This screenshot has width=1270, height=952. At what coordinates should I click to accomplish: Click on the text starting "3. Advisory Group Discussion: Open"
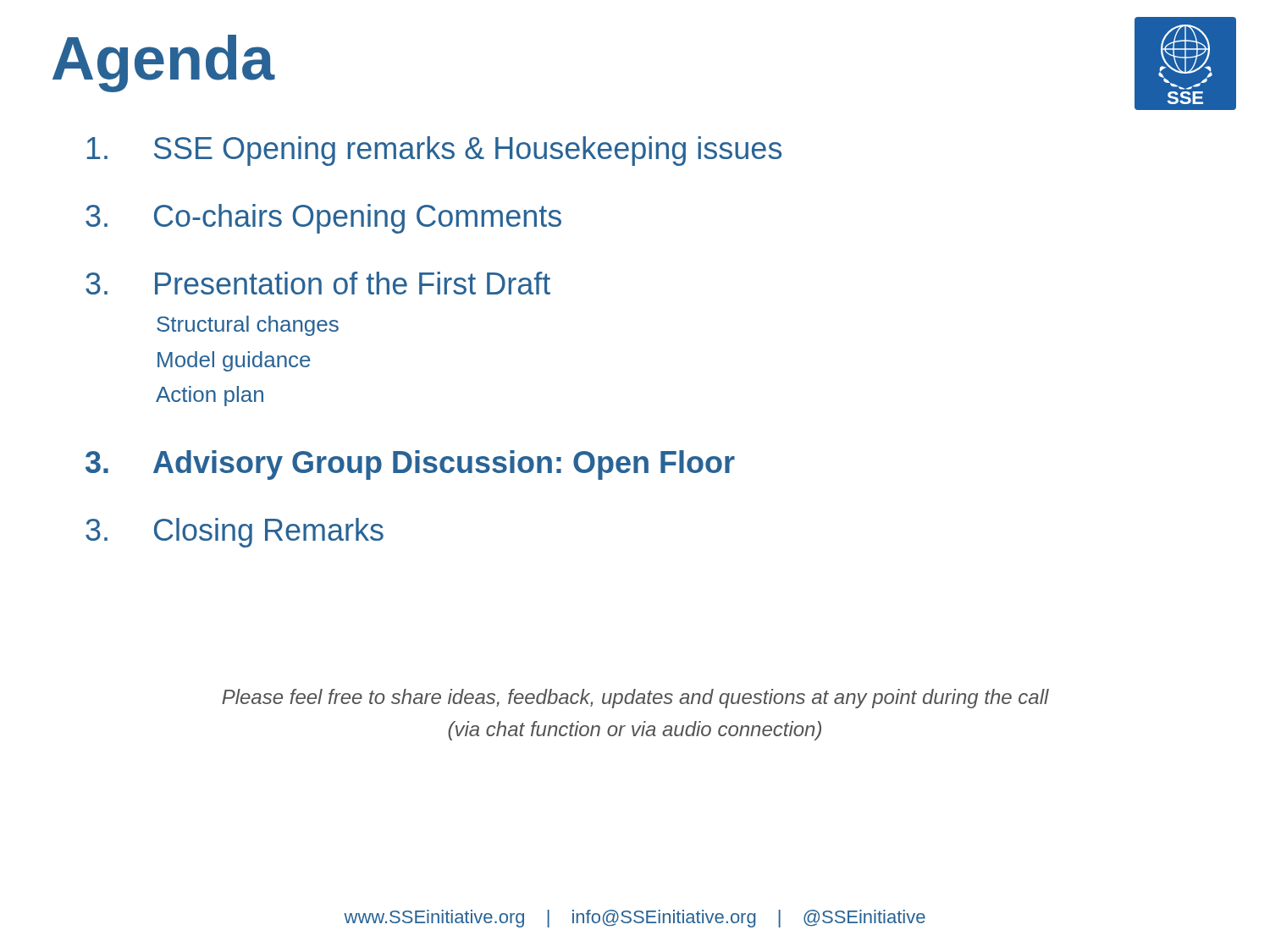(410, 463)
